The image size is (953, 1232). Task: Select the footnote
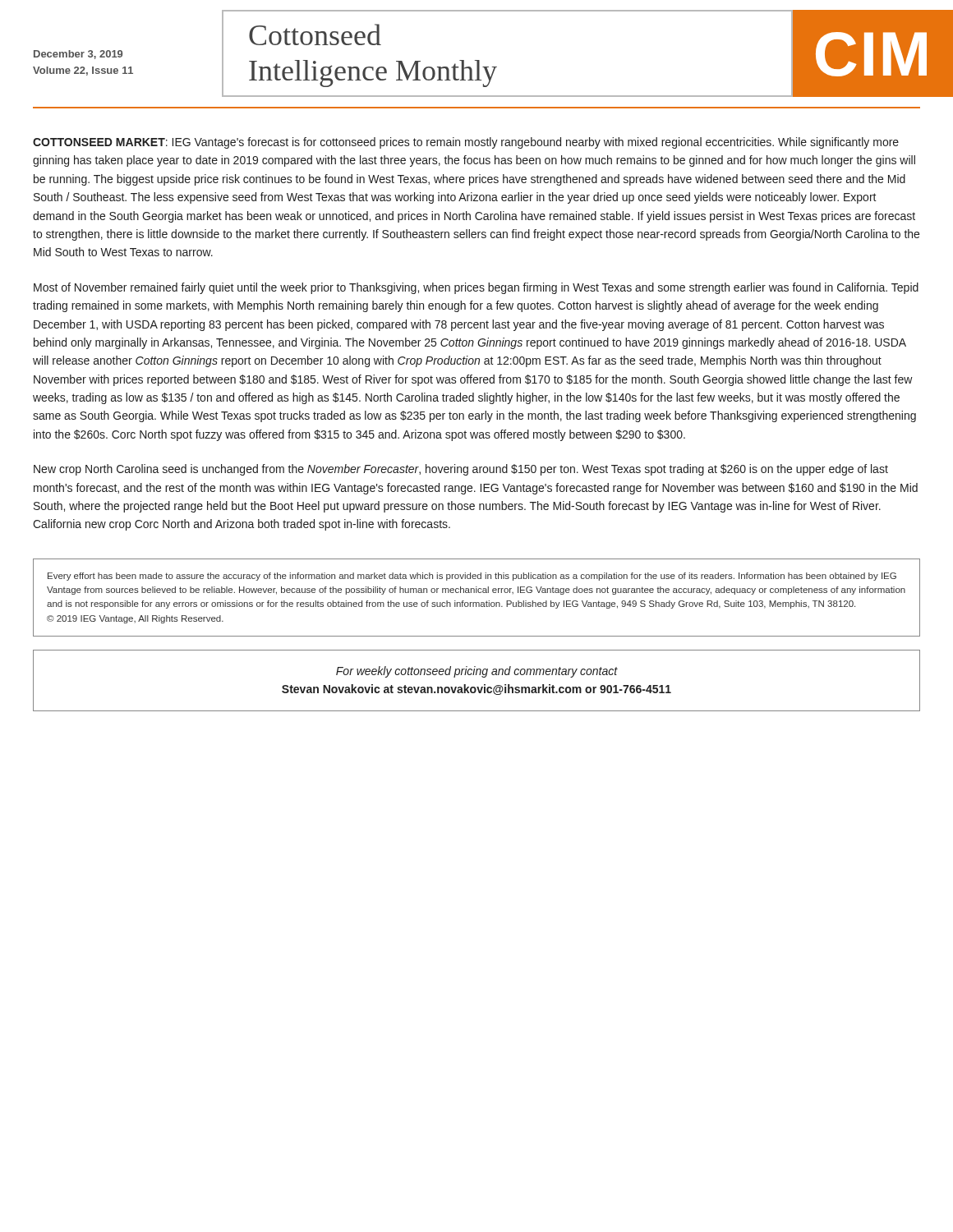coord(476,597)
